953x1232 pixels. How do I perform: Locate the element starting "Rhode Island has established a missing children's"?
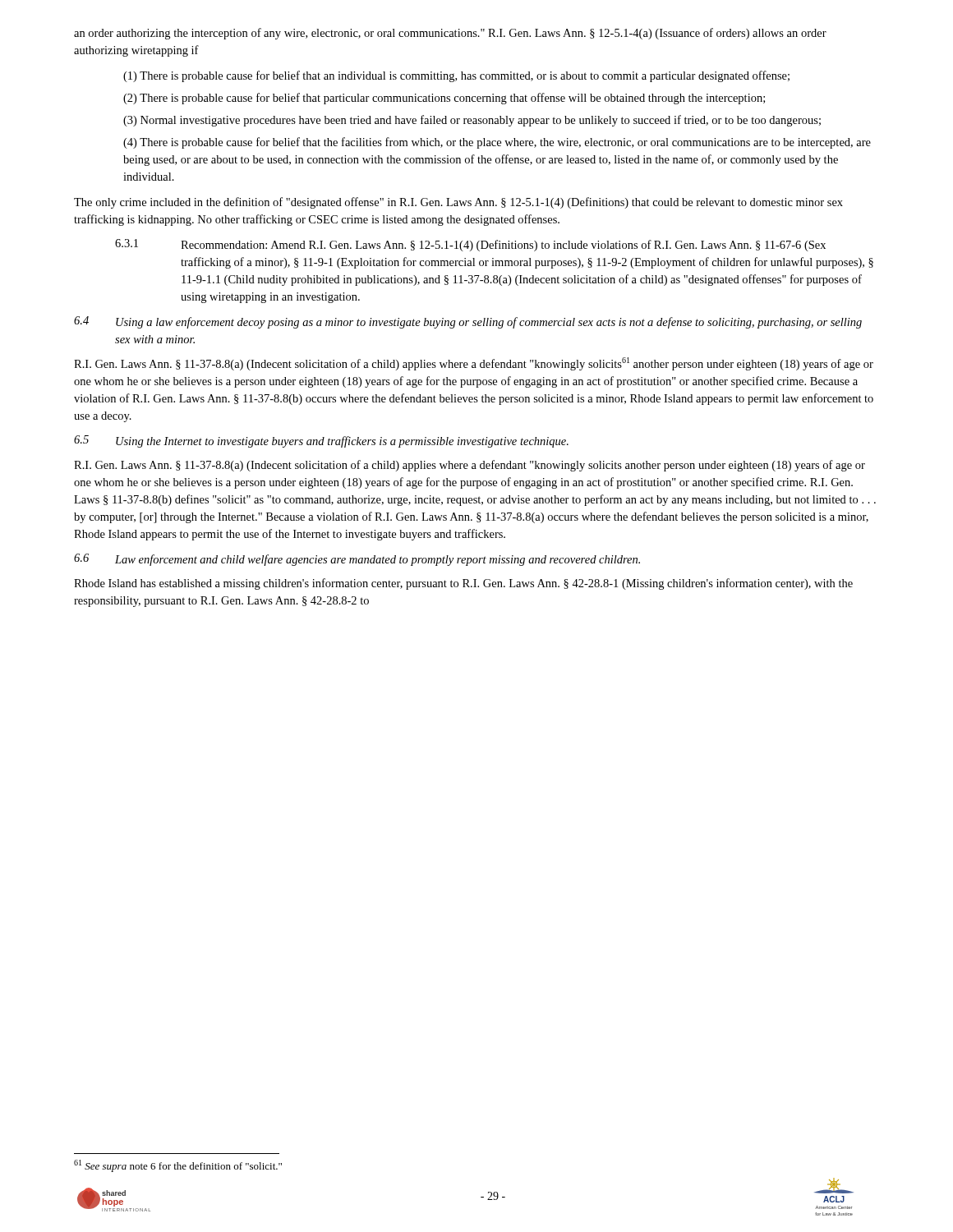(x=476, y=592)
